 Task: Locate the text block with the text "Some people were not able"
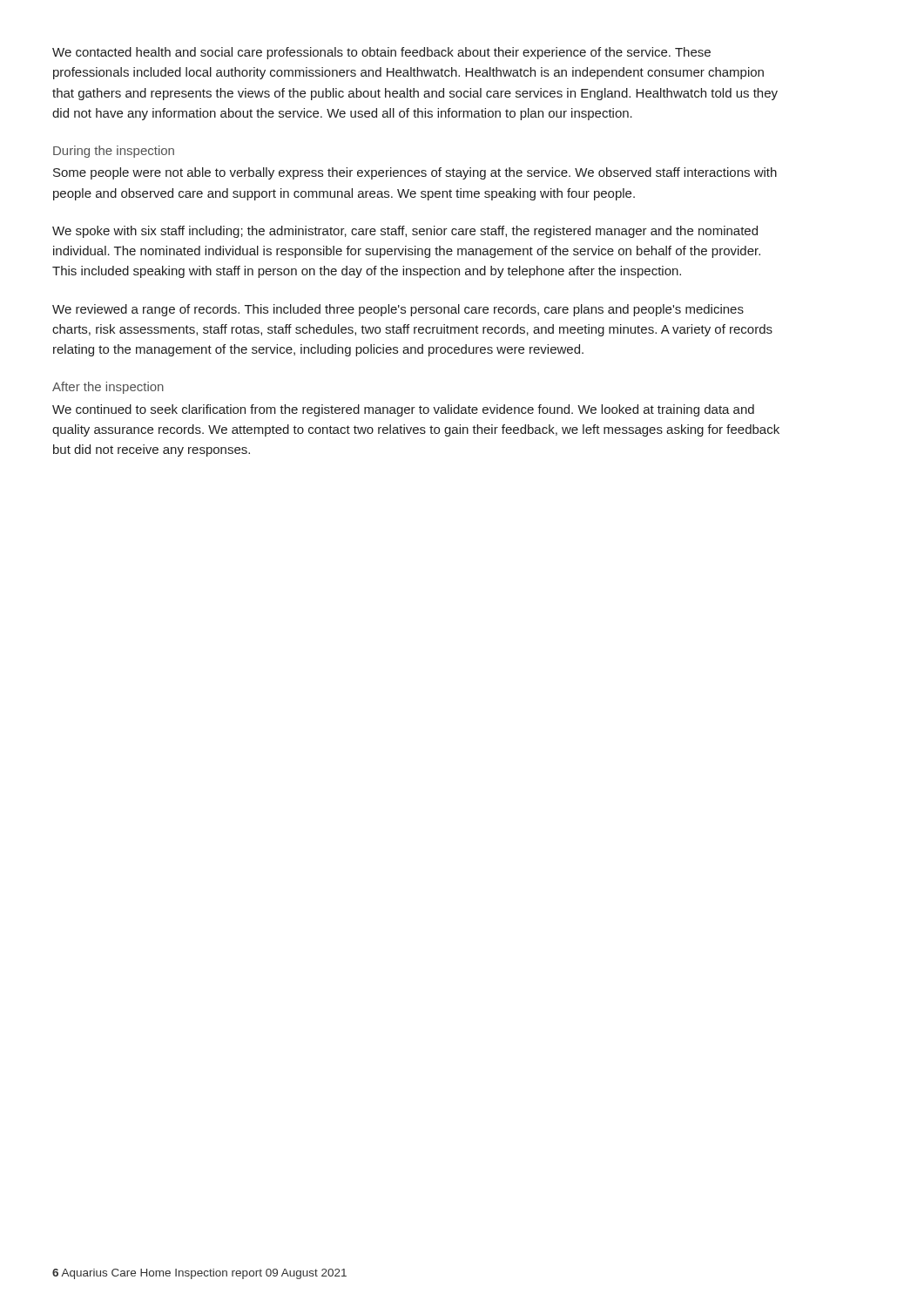[x=415, y=182]
